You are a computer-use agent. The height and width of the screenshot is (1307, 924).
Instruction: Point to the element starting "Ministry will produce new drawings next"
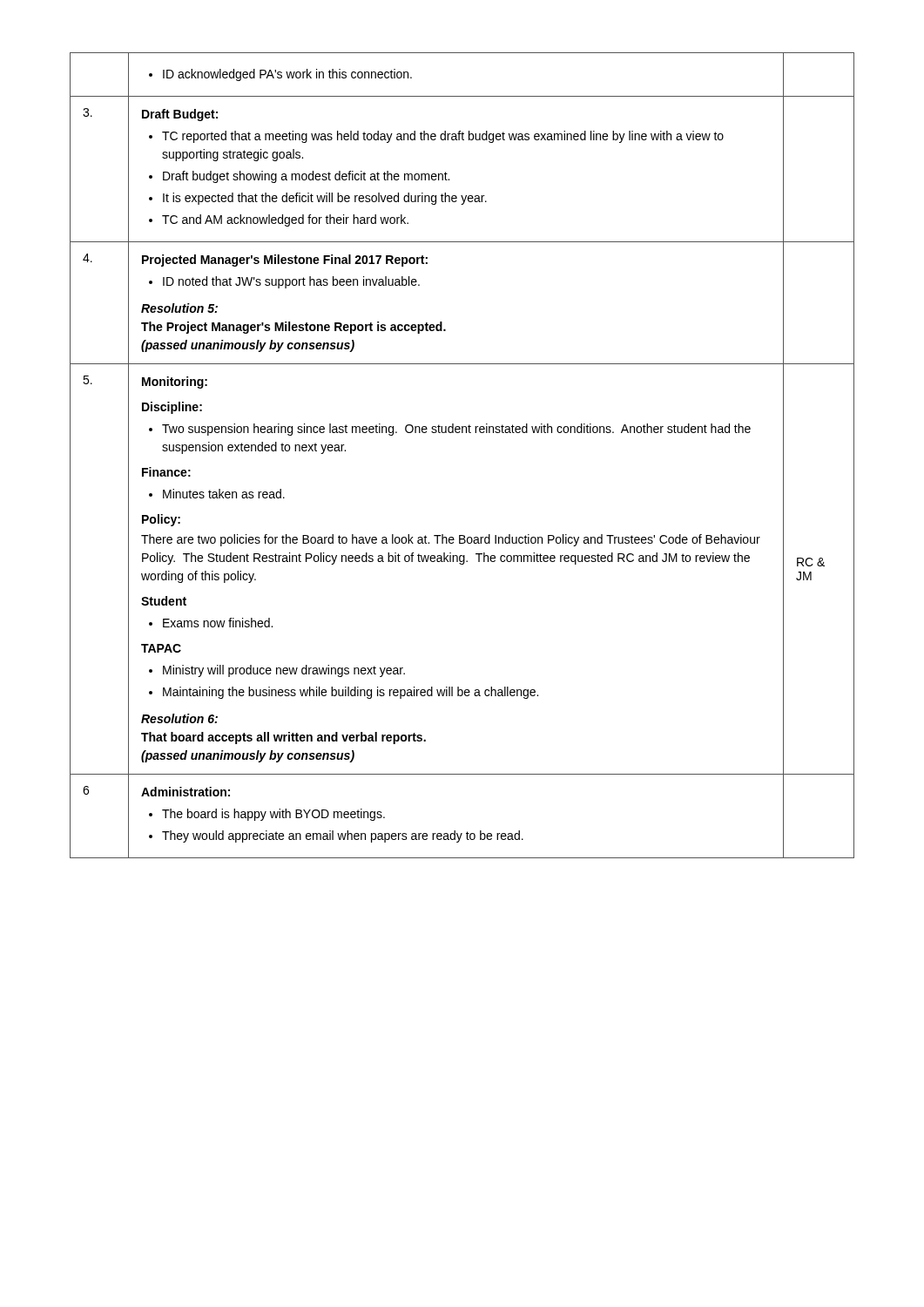pyautogui.click(x=284, y=670)
